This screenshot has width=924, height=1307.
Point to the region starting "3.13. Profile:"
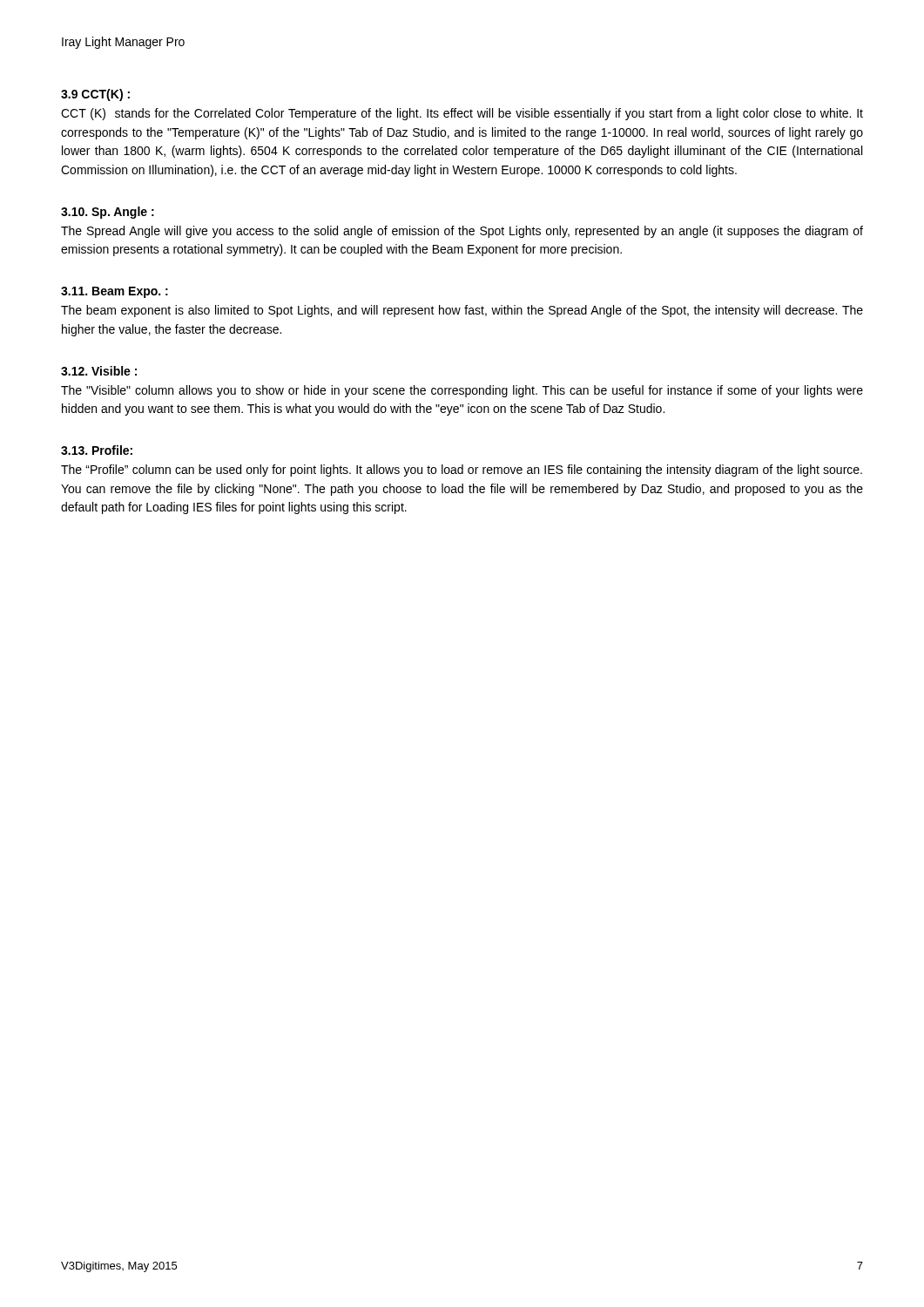pyautogui.click(x=97, y=450)
